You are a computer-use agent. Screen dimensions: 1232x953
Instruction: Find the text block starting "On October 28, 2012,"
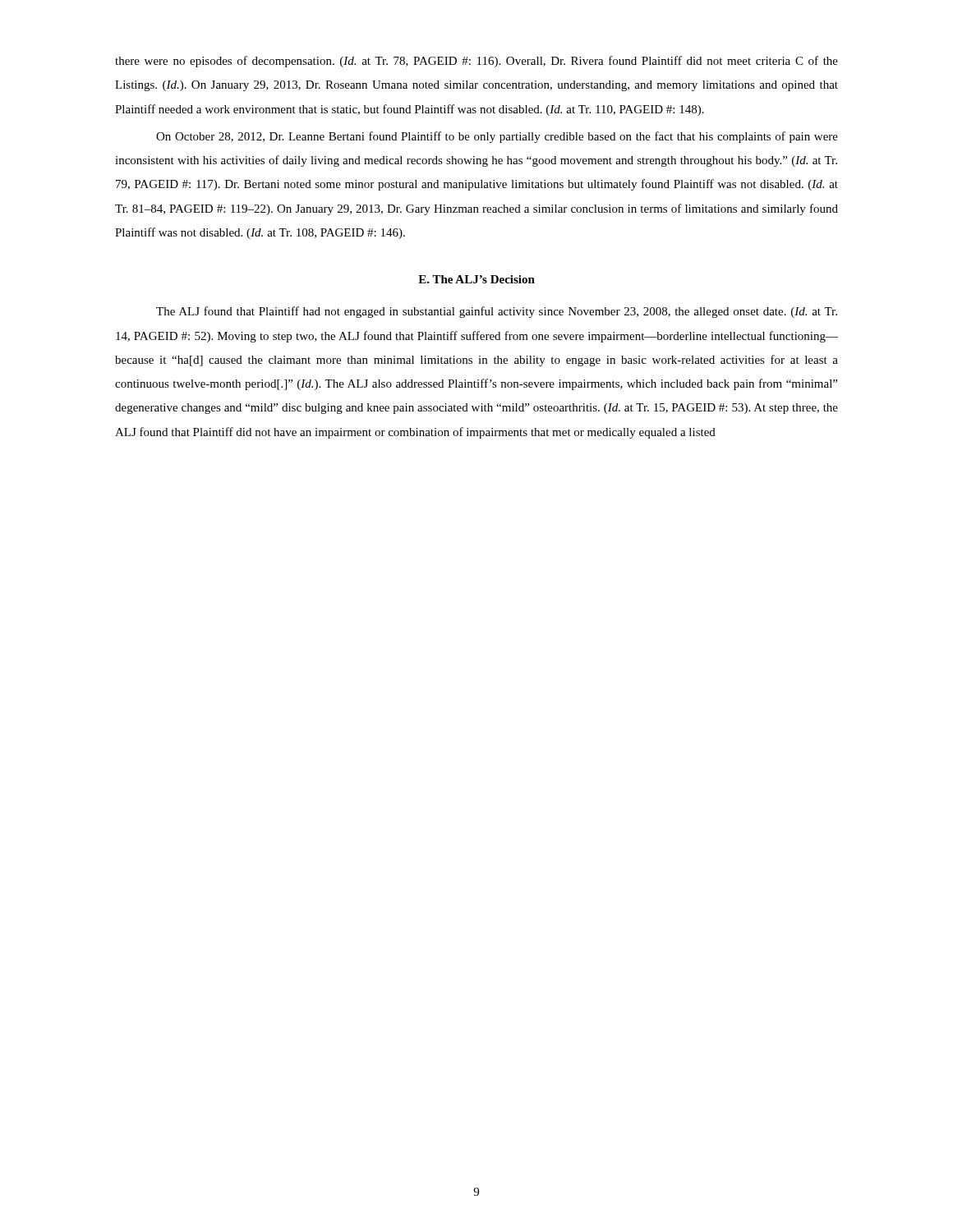[x=476, y=184]
